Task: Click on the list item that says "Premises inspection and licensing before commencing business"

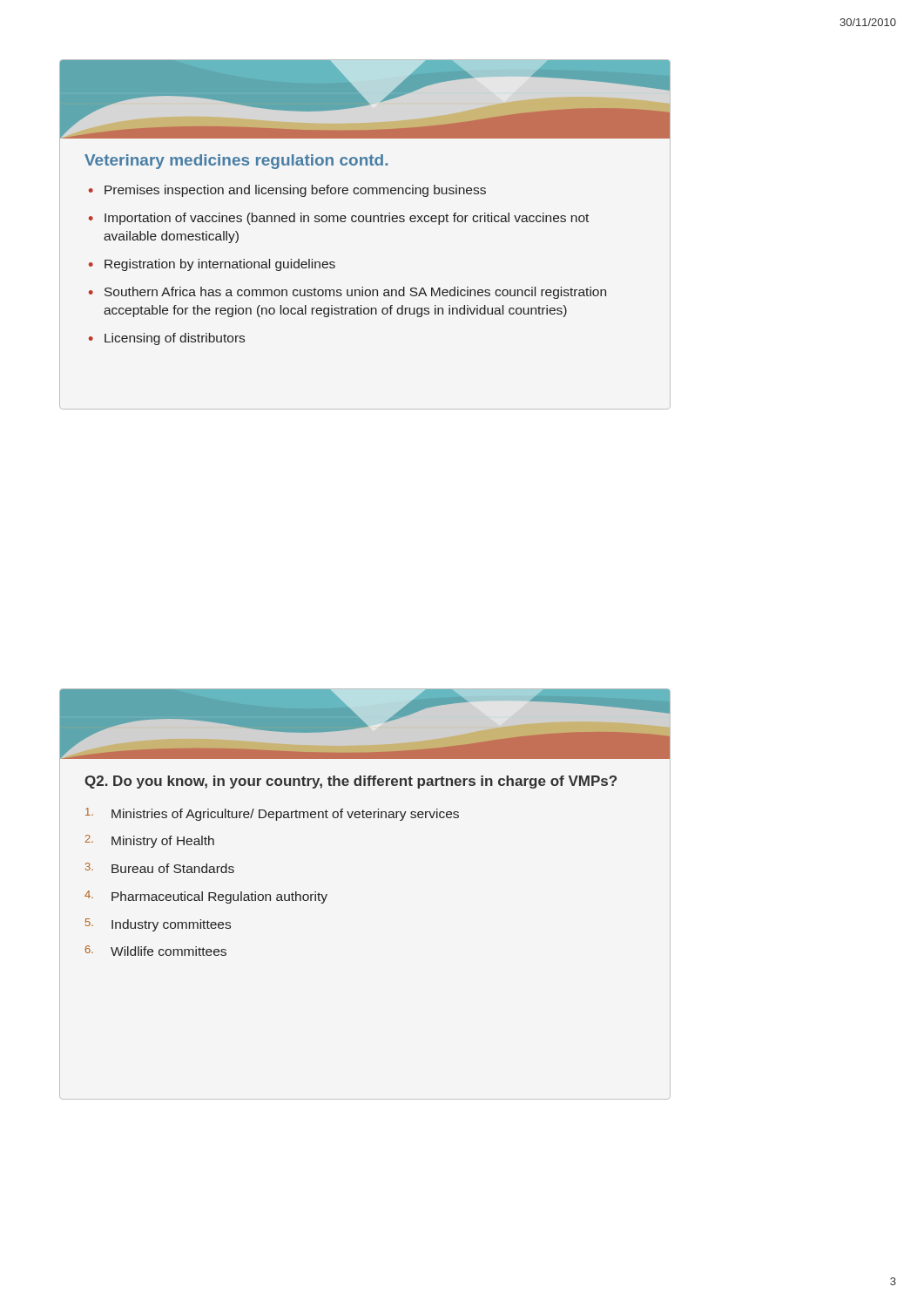Action: (x=295, y=190)
